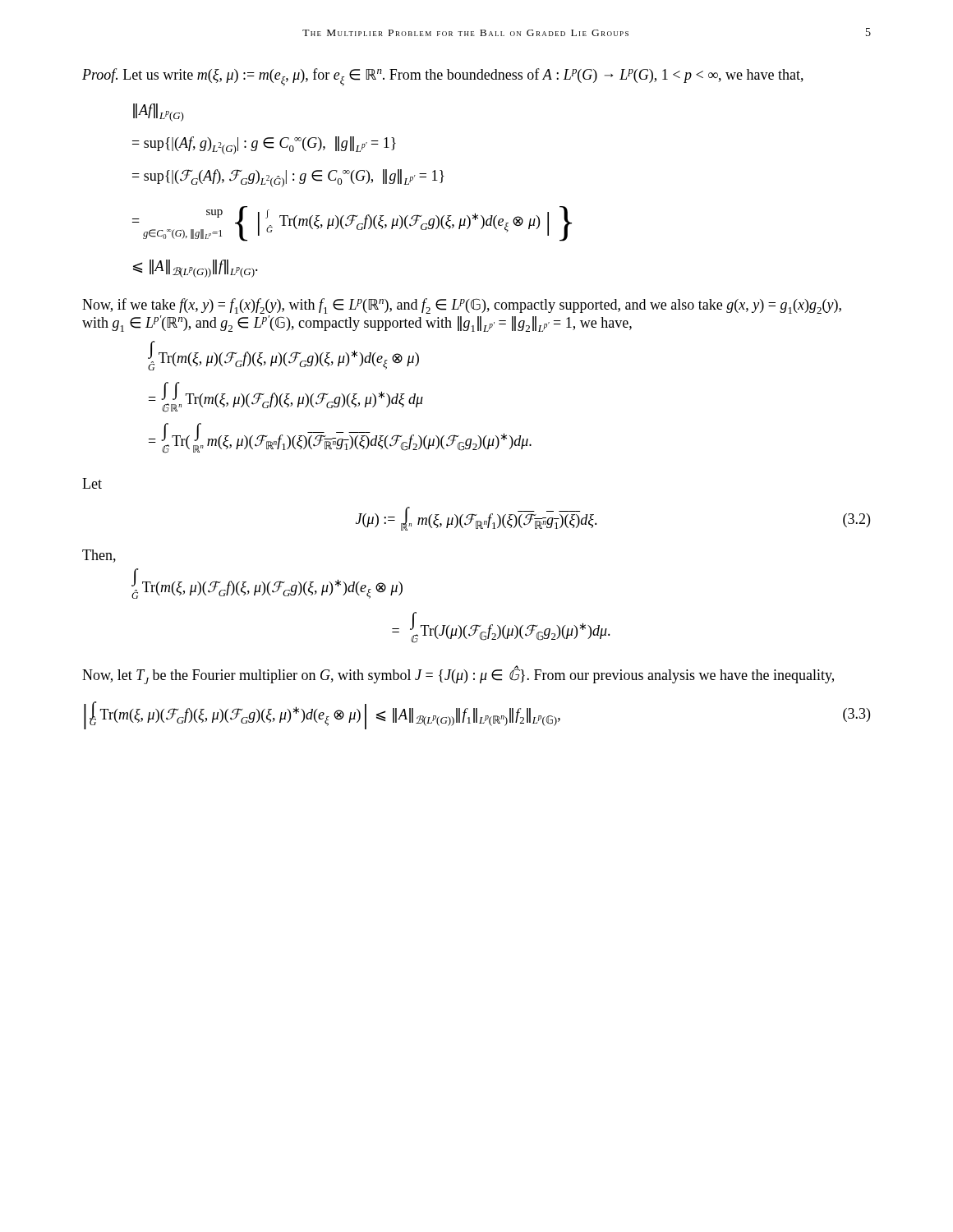This screenshot has height=1232, width=953.
Task: Locate the passage starting "Proof. Let us write m(ξ, μ) :="
Action: coord(443,75)
